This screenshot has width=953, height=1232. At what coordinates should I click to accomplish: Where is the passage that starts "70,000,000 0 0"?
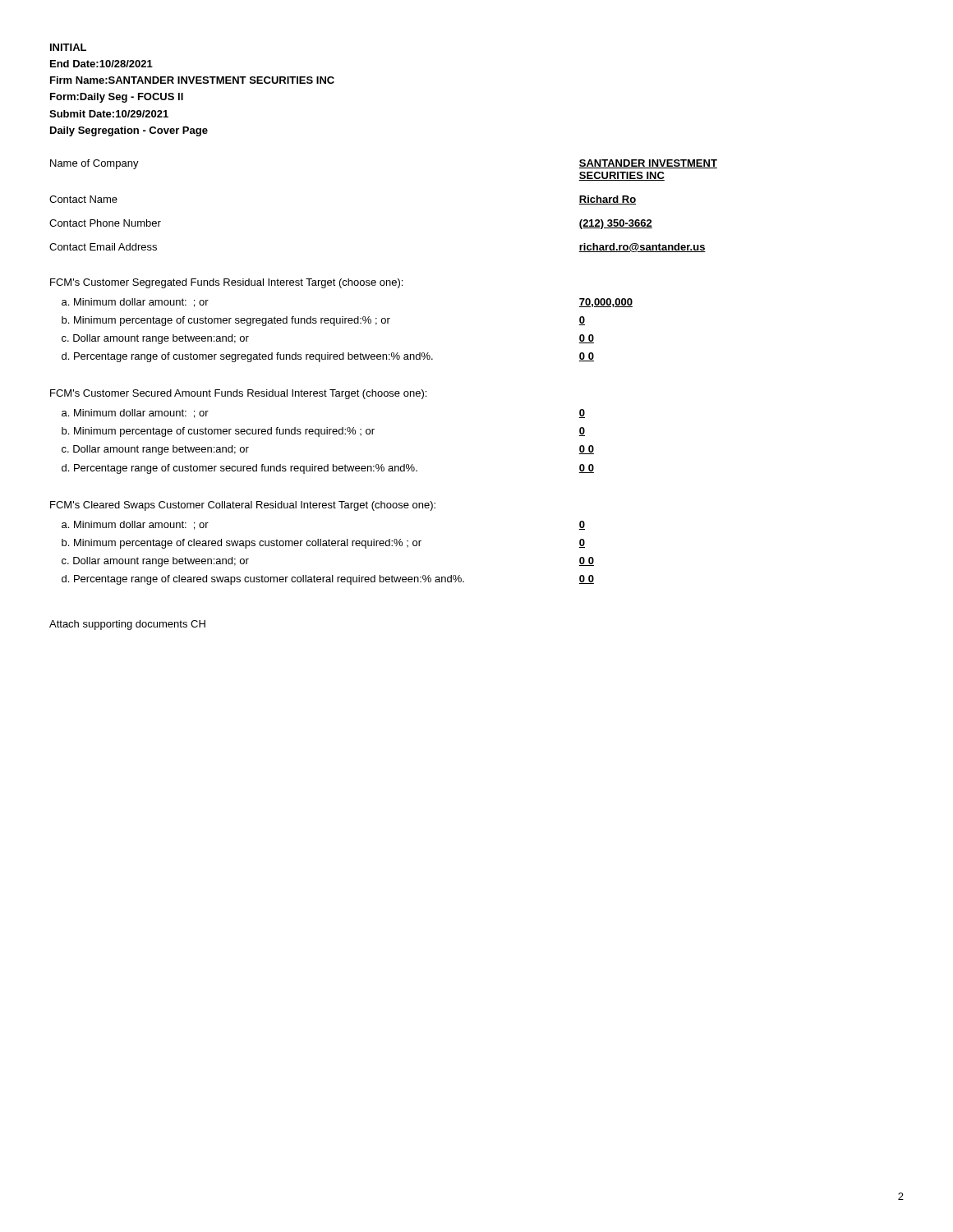pos(606,303)
